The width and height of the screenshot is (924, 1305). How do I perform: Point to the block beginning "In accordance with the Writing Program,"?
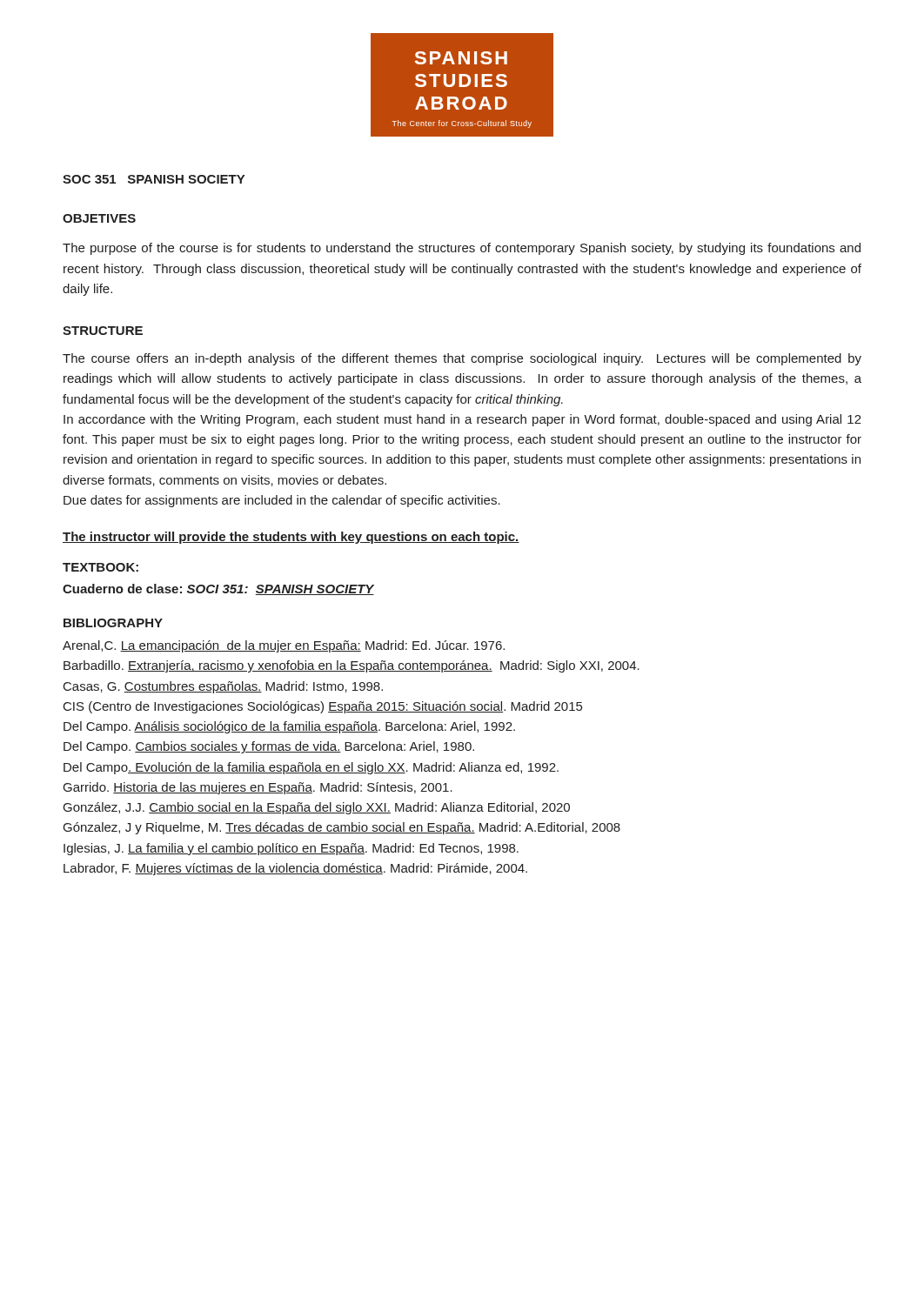[462, 449]
